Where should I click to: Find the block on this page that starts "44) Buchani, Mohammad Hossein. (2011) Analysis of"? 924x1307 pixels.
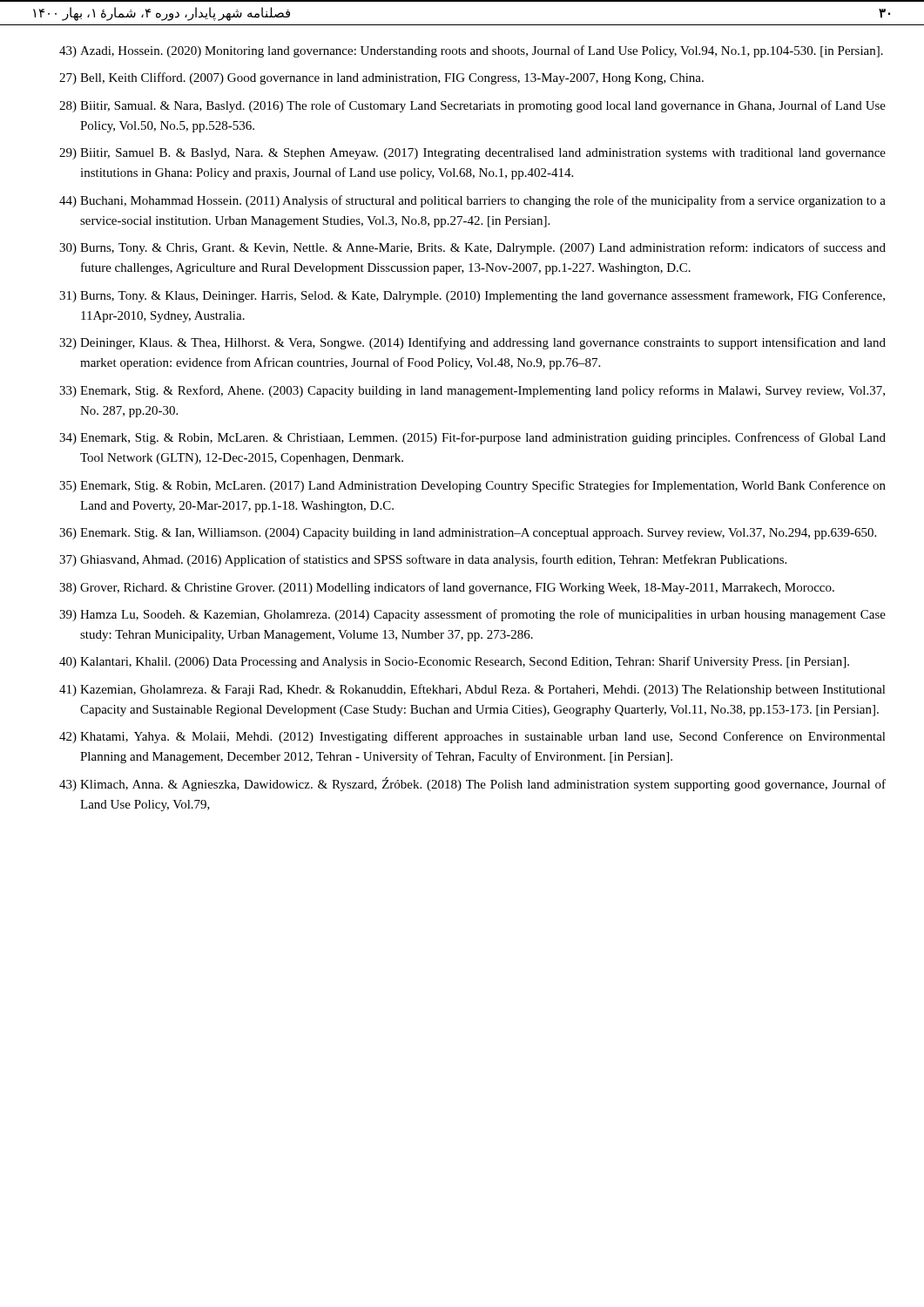(465, 211)
